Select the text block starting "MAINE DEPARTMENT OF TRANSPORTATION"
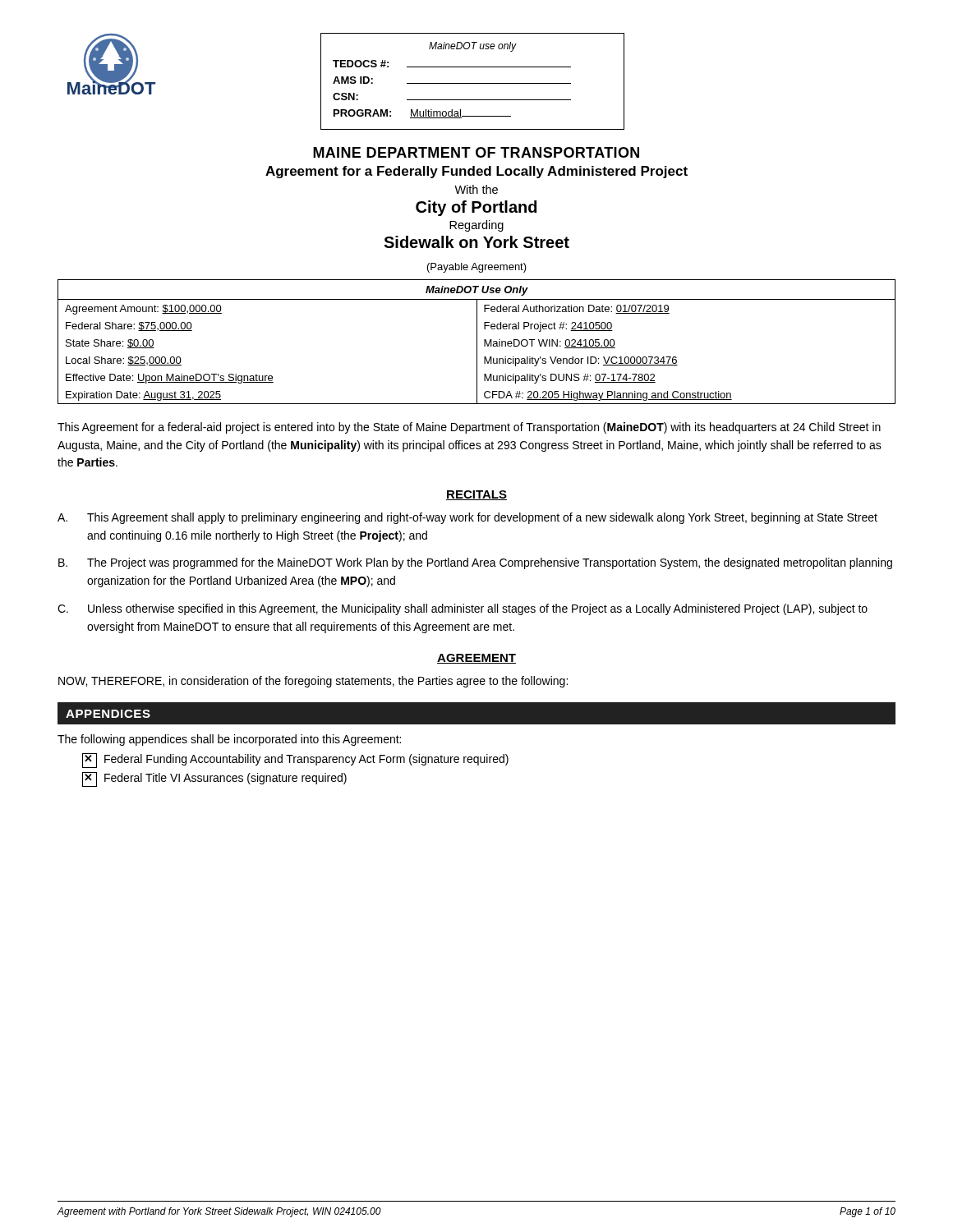Image resolution: width=953 pixels, height=1232 pixels. [x=476, y=198]
